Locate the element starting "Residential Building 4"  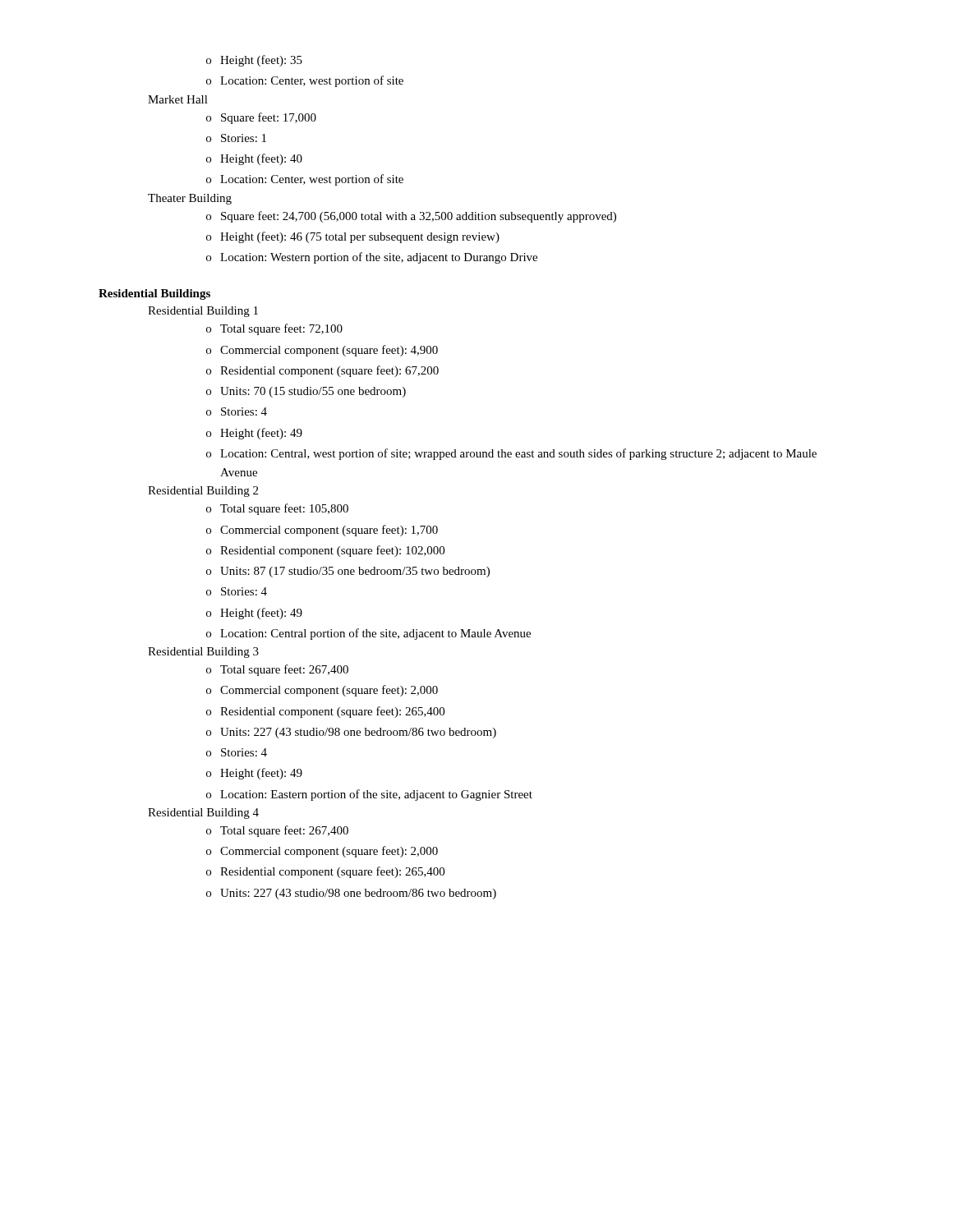point(203,812)
